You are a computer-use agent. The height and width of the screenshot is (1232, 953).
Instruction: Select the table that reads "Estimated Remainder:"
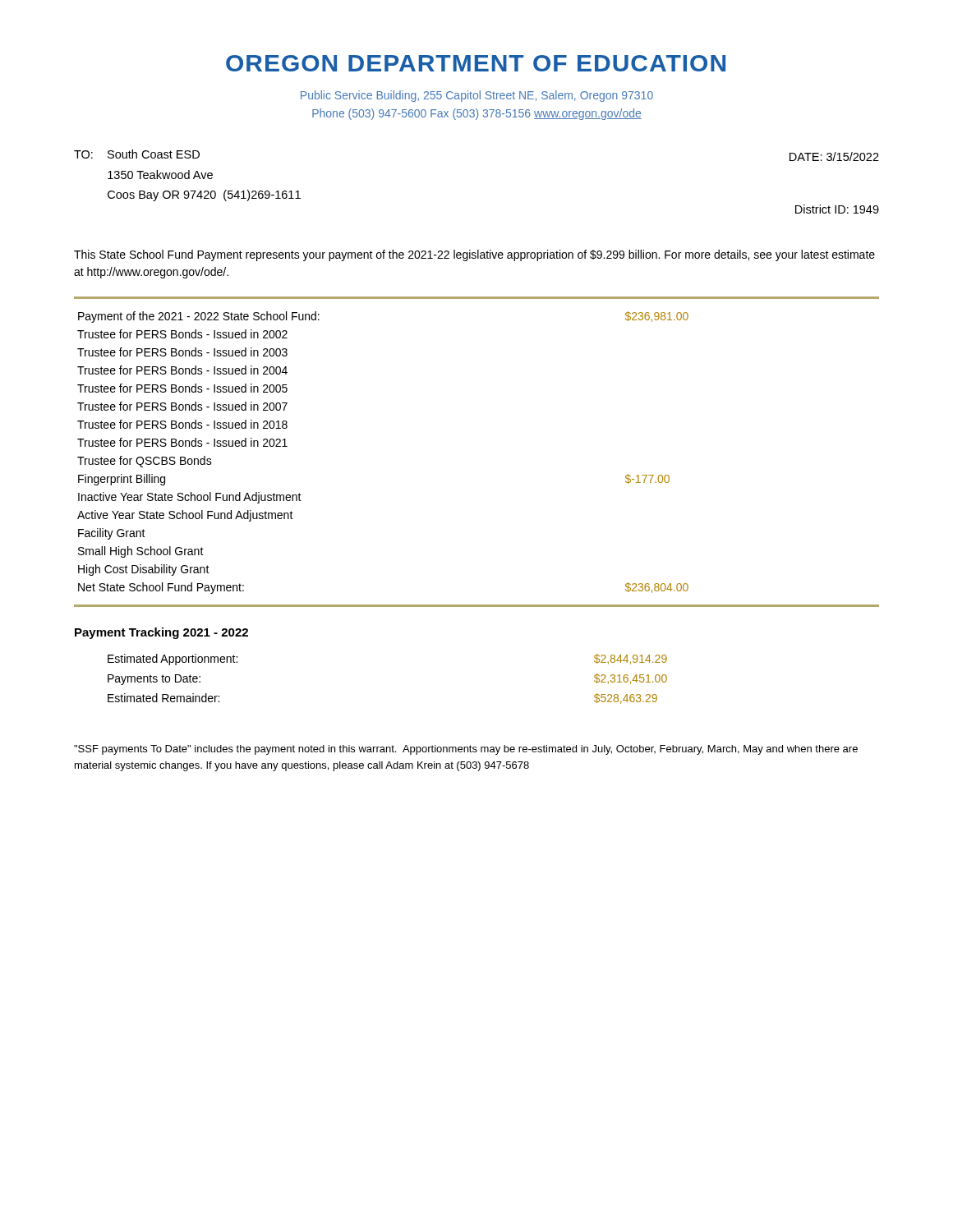[x=476, y=678]
